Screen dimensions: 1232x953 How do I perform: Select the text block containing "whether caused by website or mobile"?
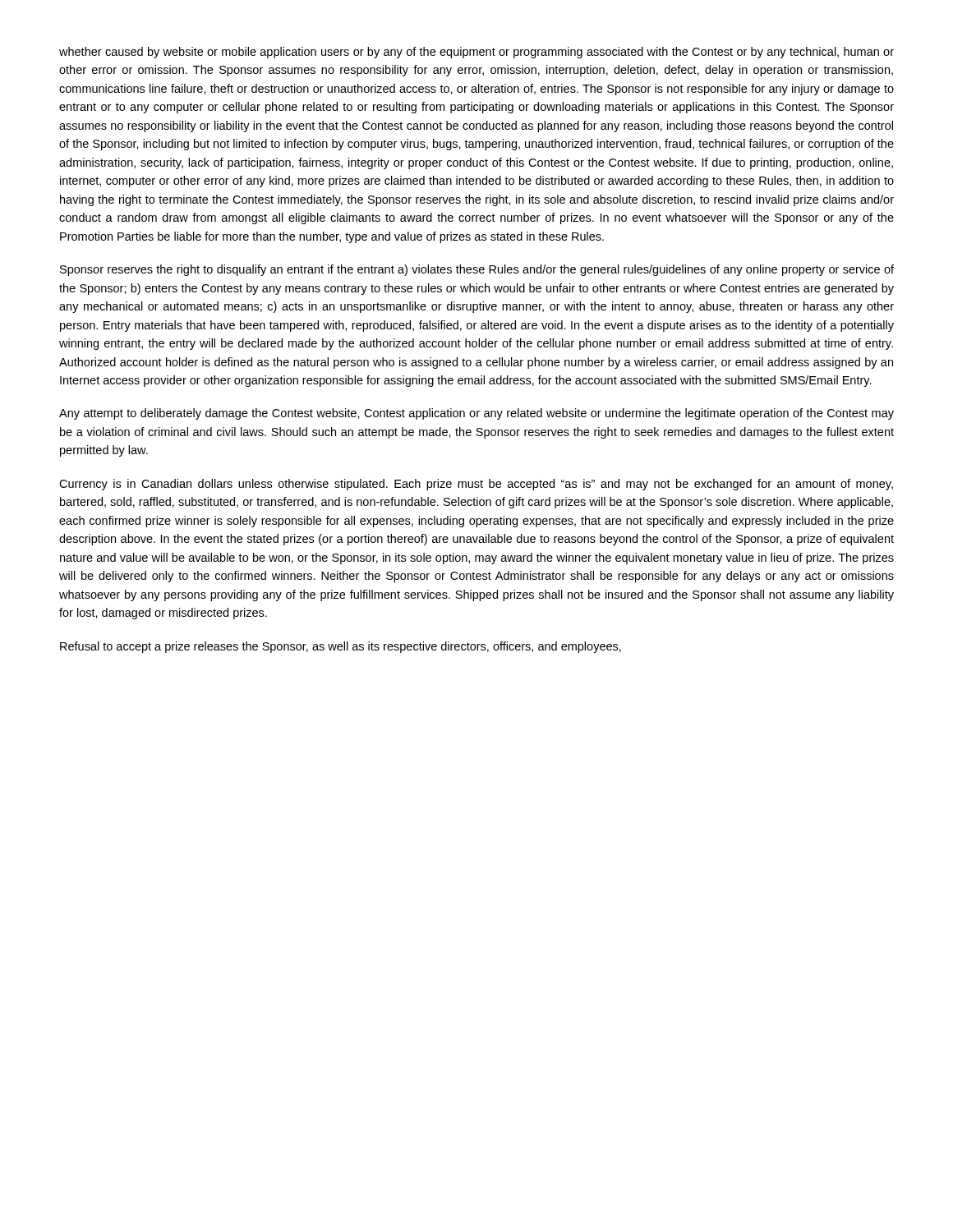click(x=476, y=144)
